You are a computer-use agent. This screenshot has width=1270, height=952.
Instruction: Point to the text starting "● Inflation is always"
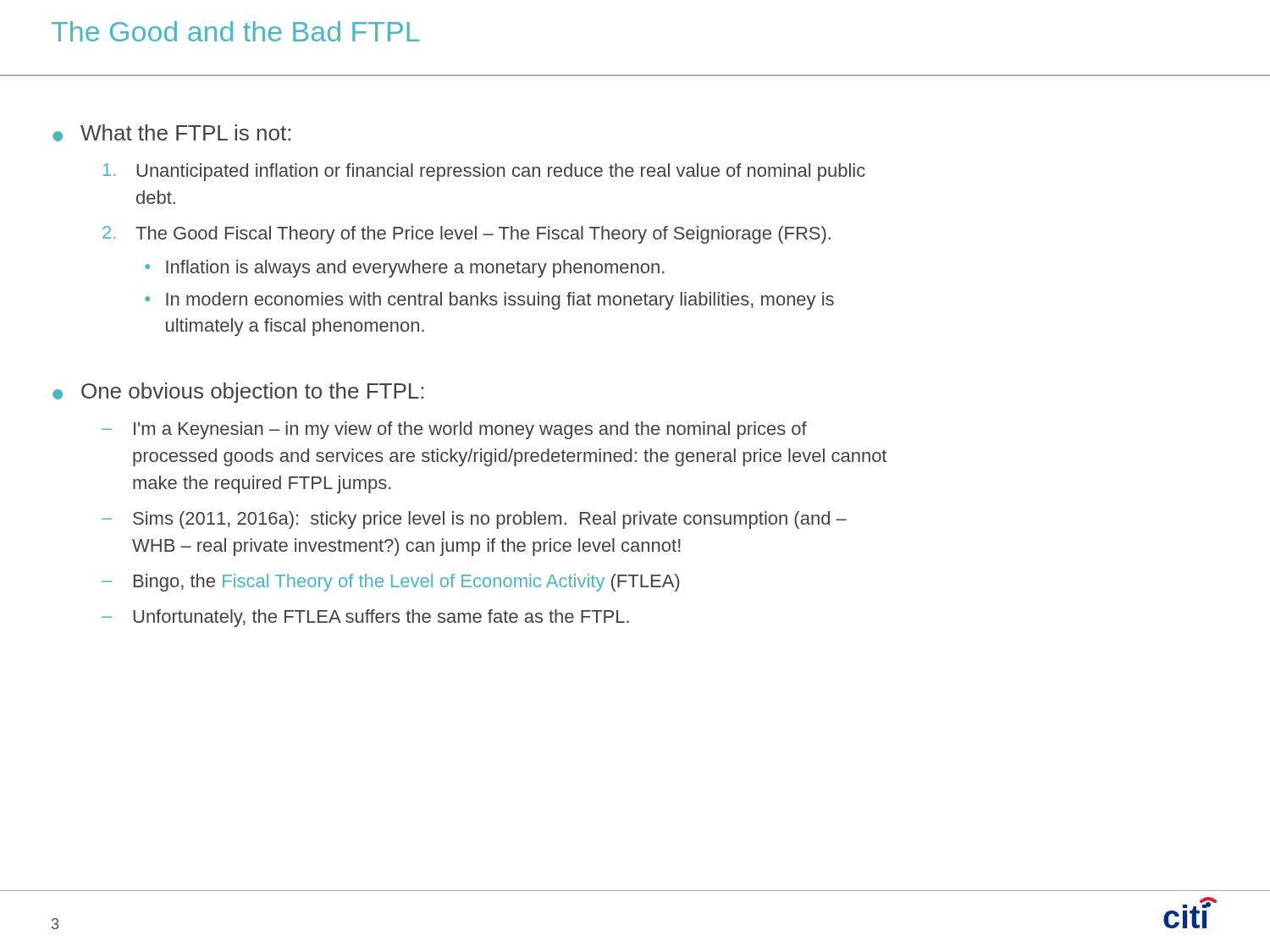[405, 267]
